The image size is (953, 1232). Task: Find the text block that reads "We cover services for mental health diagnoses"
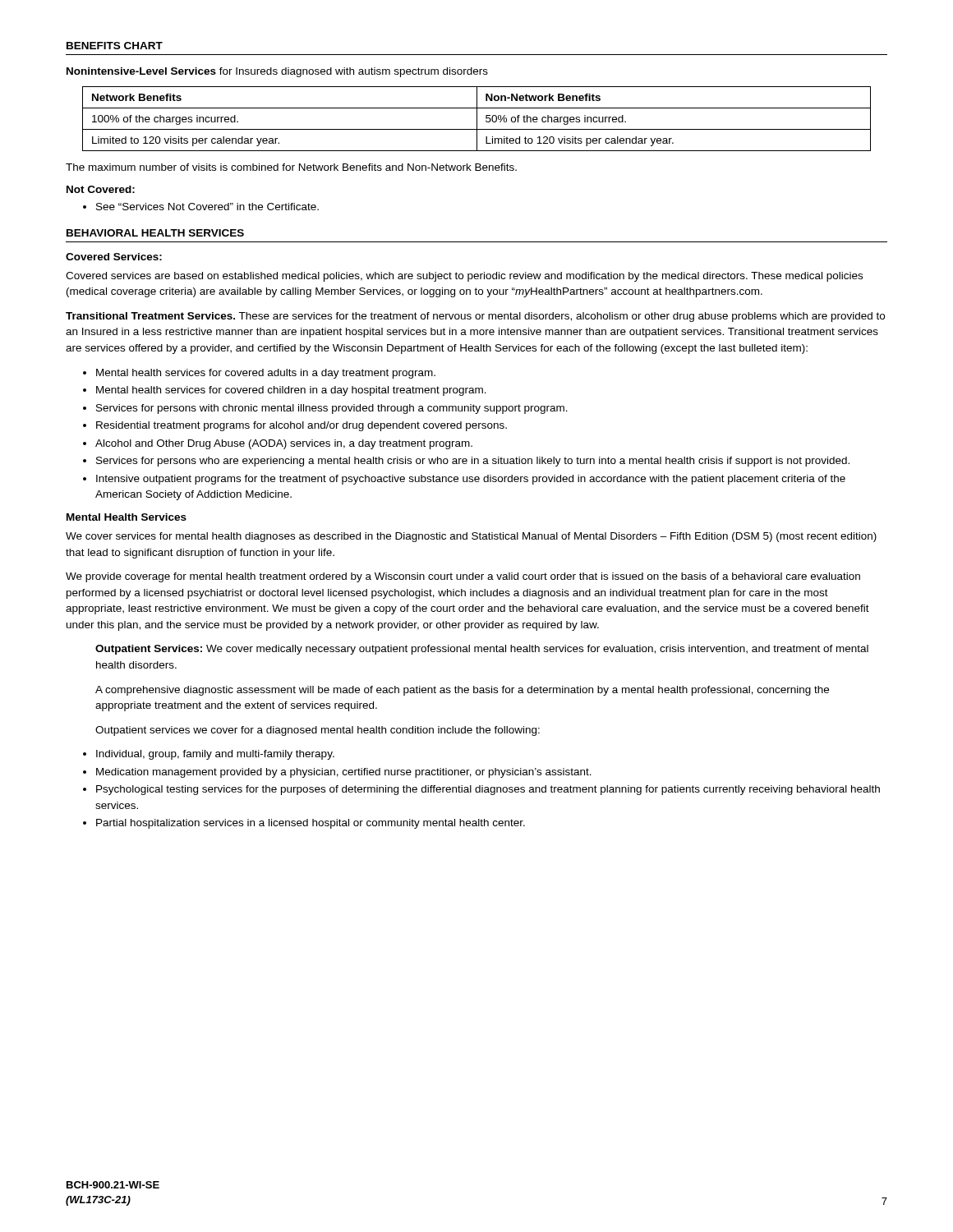point(471,544)
